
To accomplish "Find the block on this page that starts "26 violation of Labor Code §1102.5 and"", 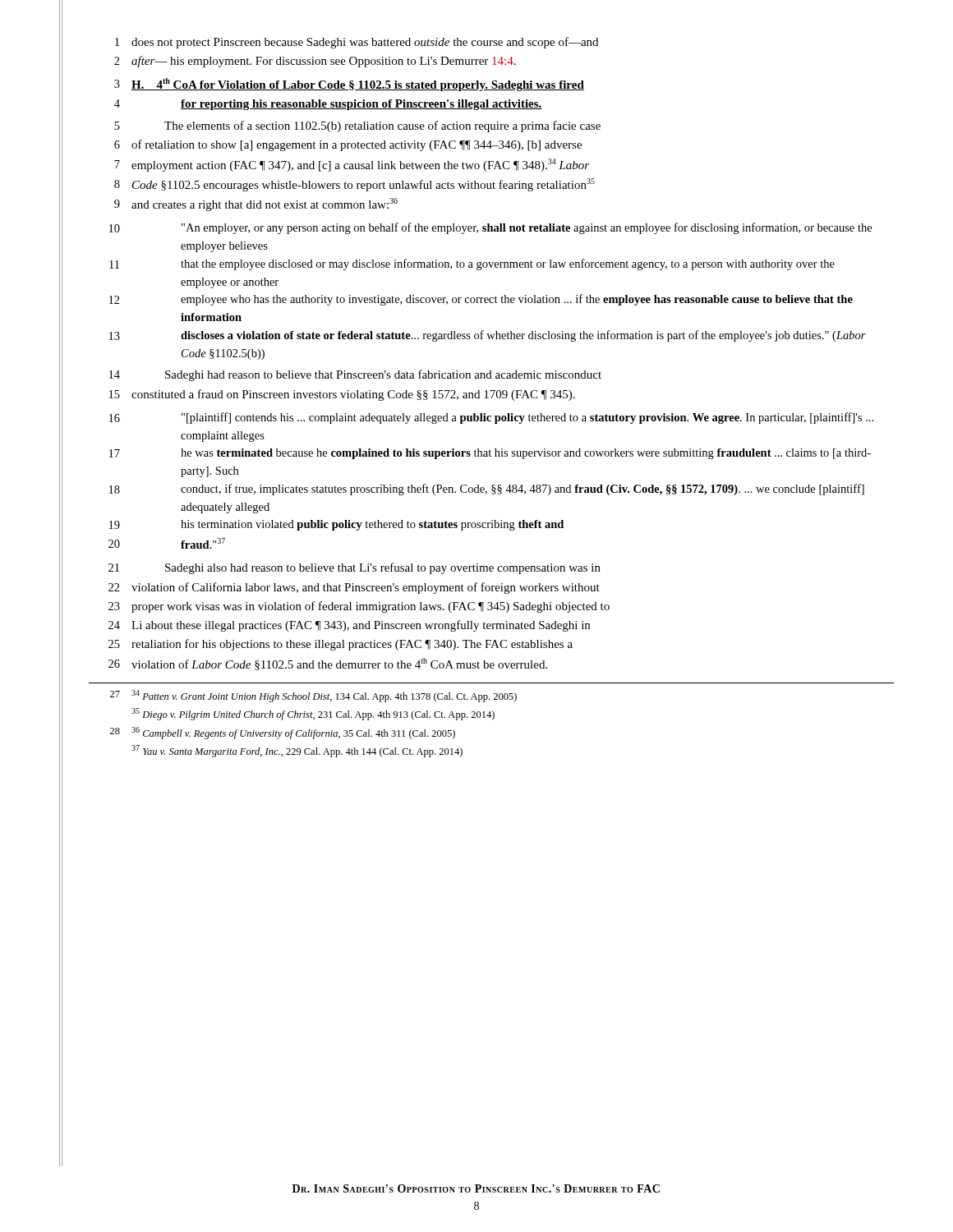I will pyautogui.click(x=491, y=664).
